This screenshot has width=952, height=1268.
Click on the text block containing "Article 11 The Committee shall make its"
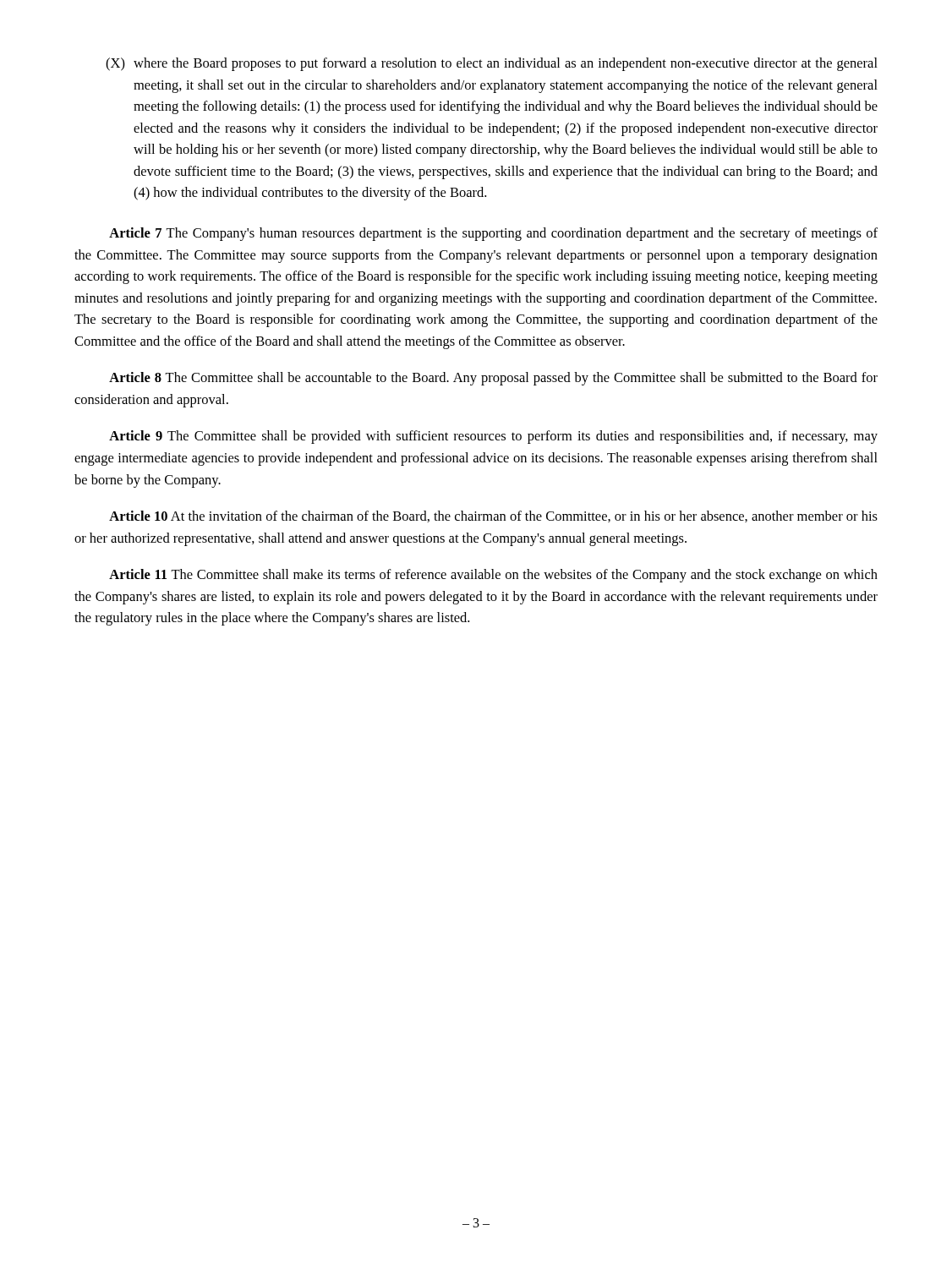(476, 596)
